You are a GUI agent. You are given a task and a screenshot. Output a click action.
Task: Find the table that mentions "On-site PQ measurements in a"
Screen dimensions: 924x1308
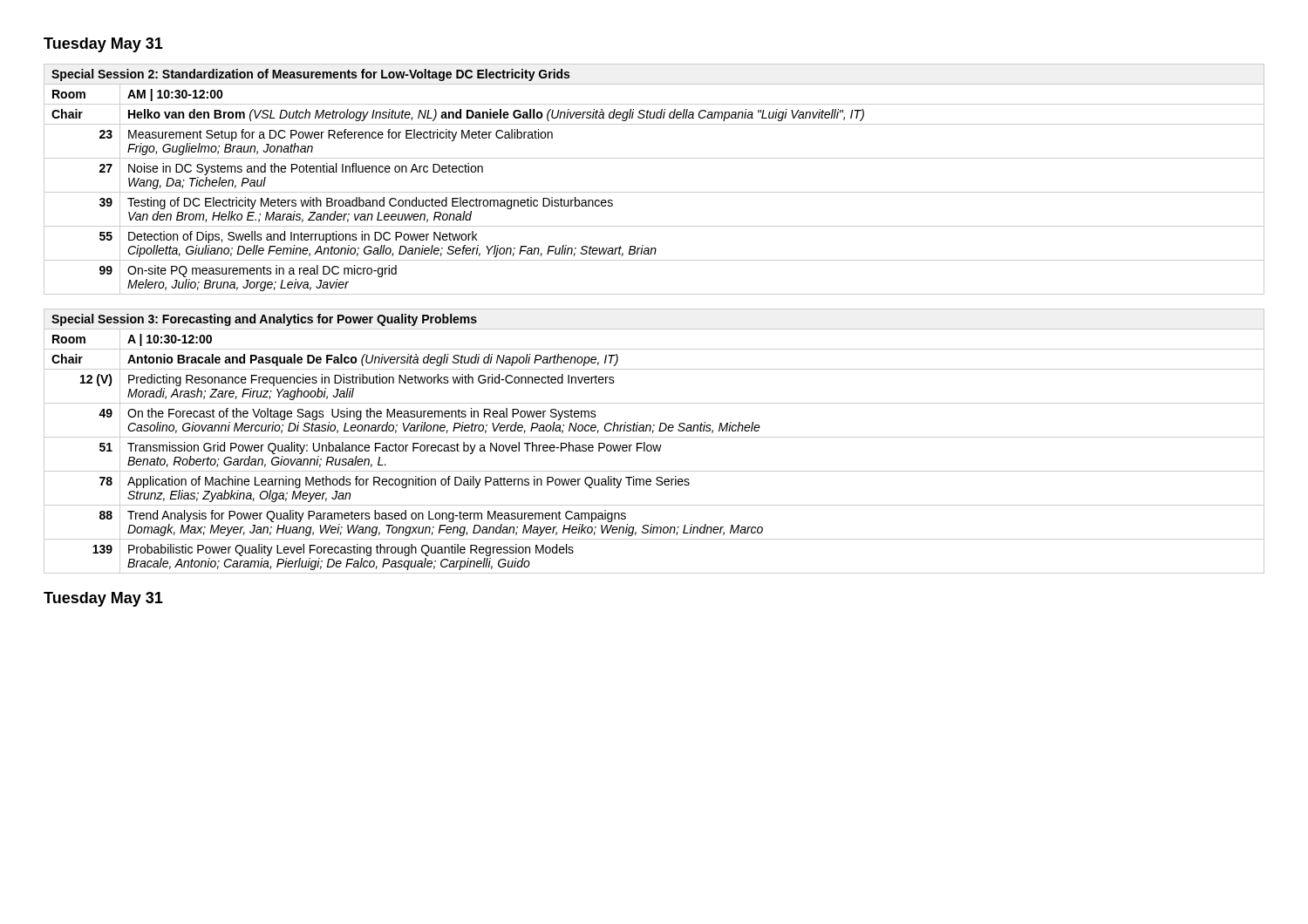pos(654,179)
